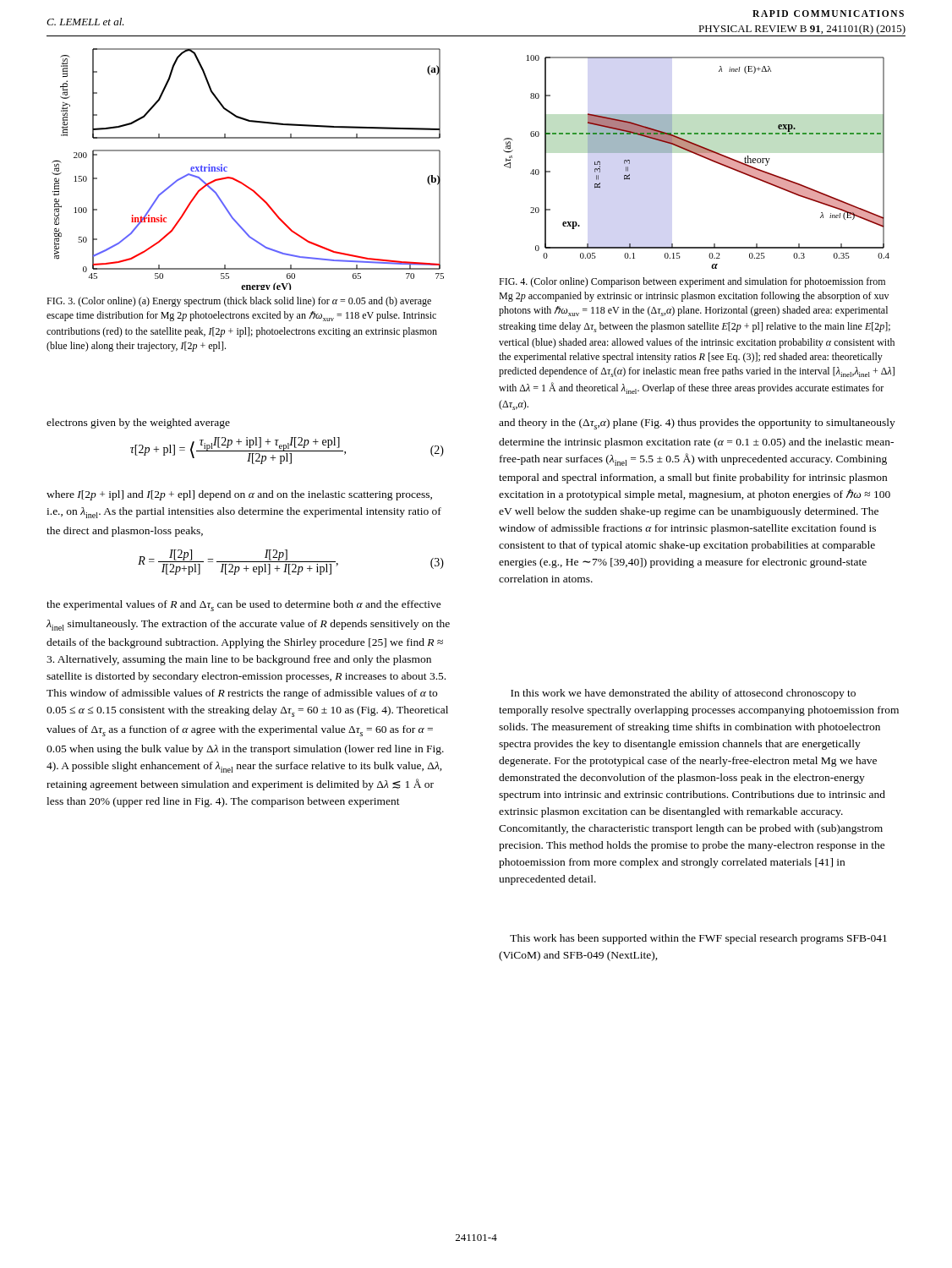Locate the text with the text "electrons given by the weighted average"
The width and height of the screenshot is (952, 1268).
pos(138,422)
